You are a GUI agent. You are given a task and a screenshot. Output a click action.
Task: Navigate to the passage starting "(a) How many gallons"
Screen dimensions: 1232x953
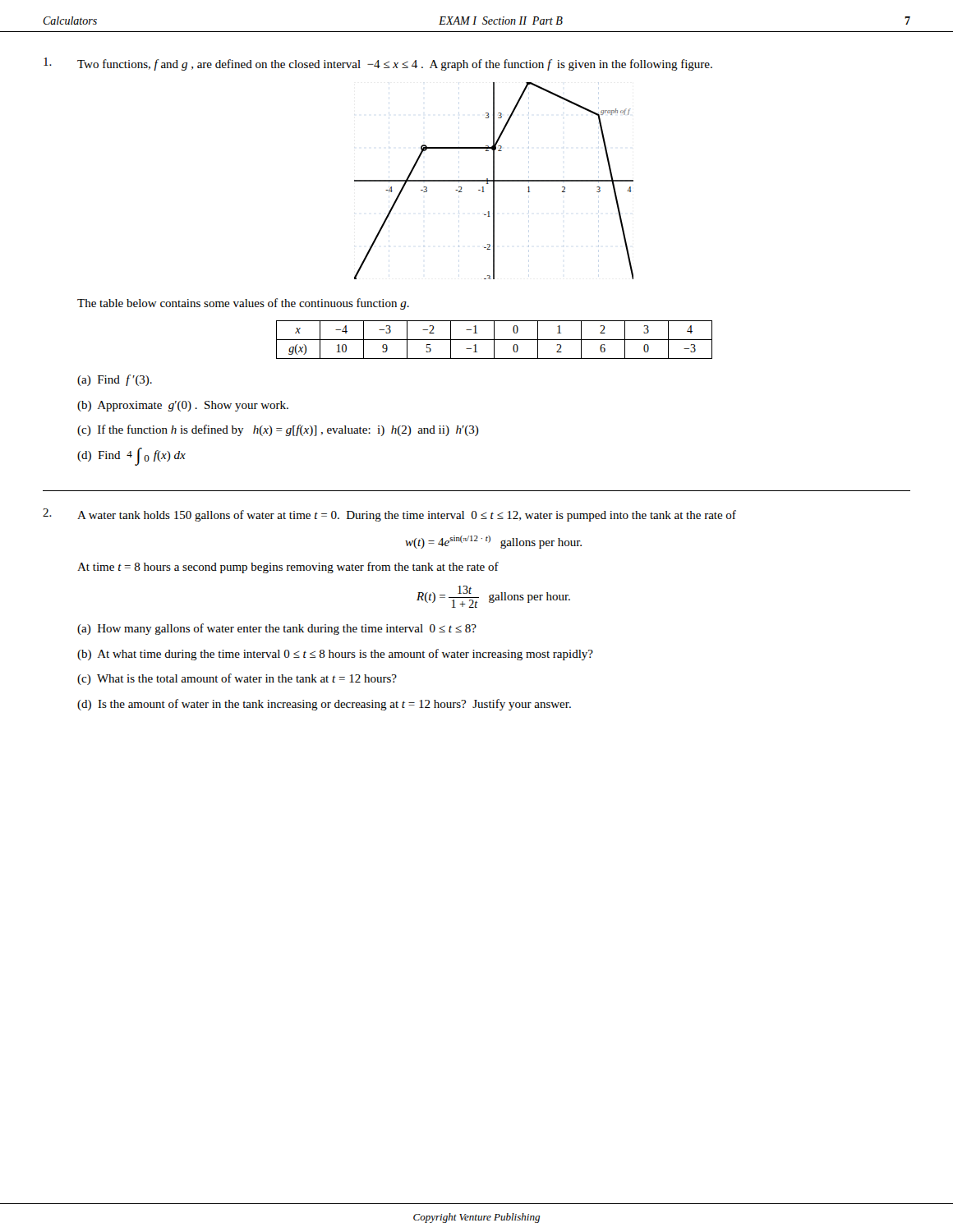tap(277, 629)
